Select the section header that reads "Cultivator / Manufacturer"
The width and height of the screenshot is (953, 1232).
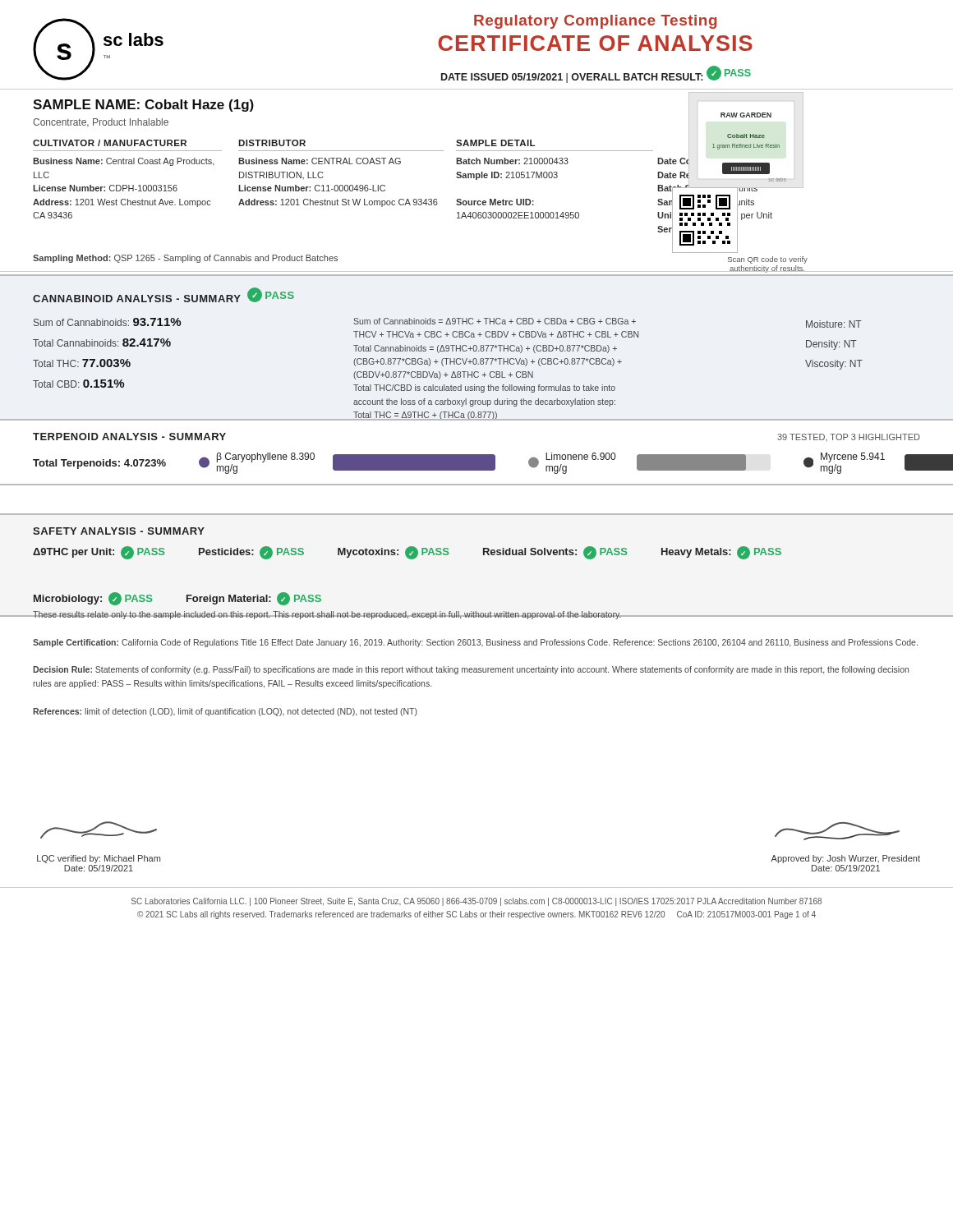click(x=110, y=143)
